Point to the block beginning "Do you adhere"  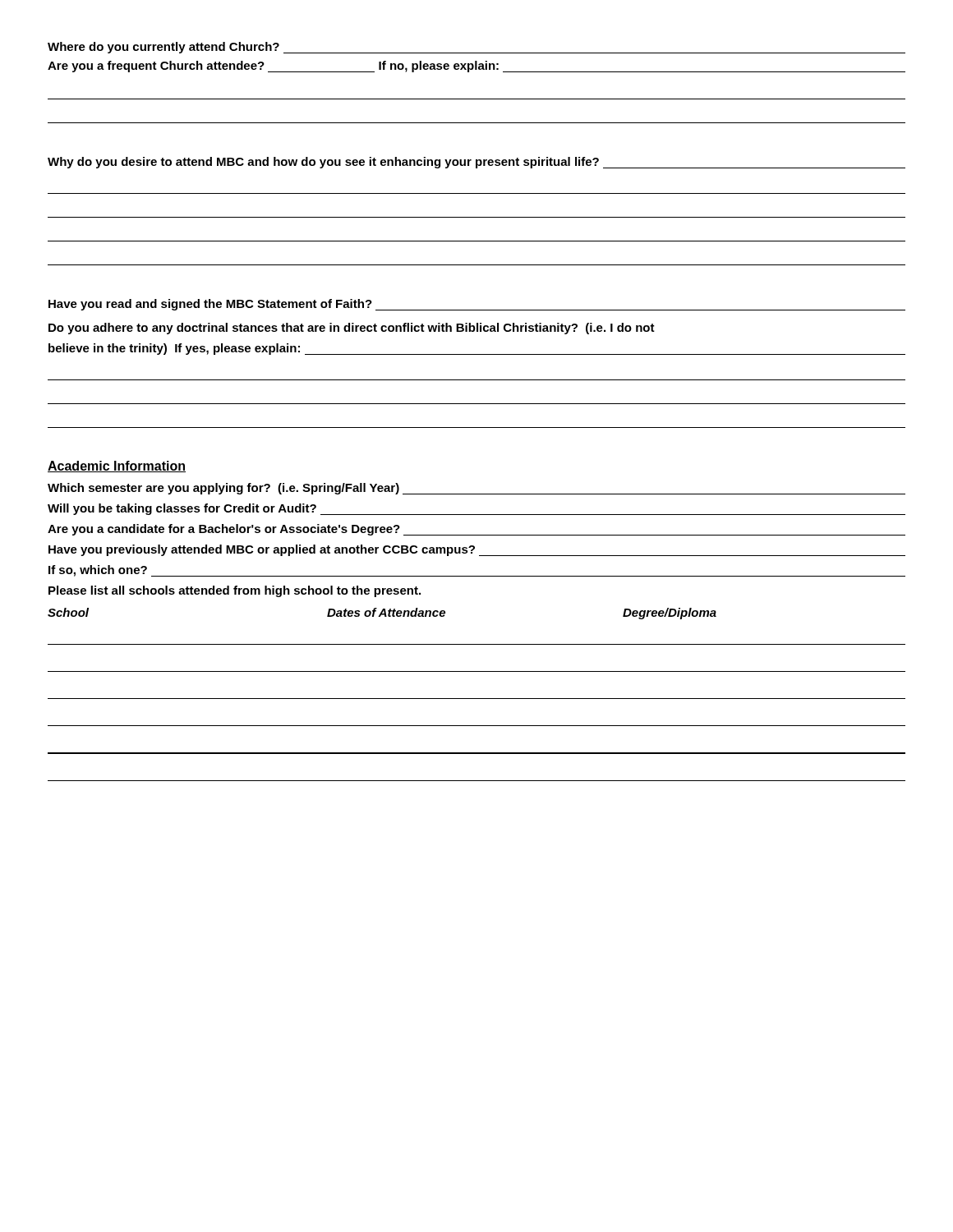(351, 327)
